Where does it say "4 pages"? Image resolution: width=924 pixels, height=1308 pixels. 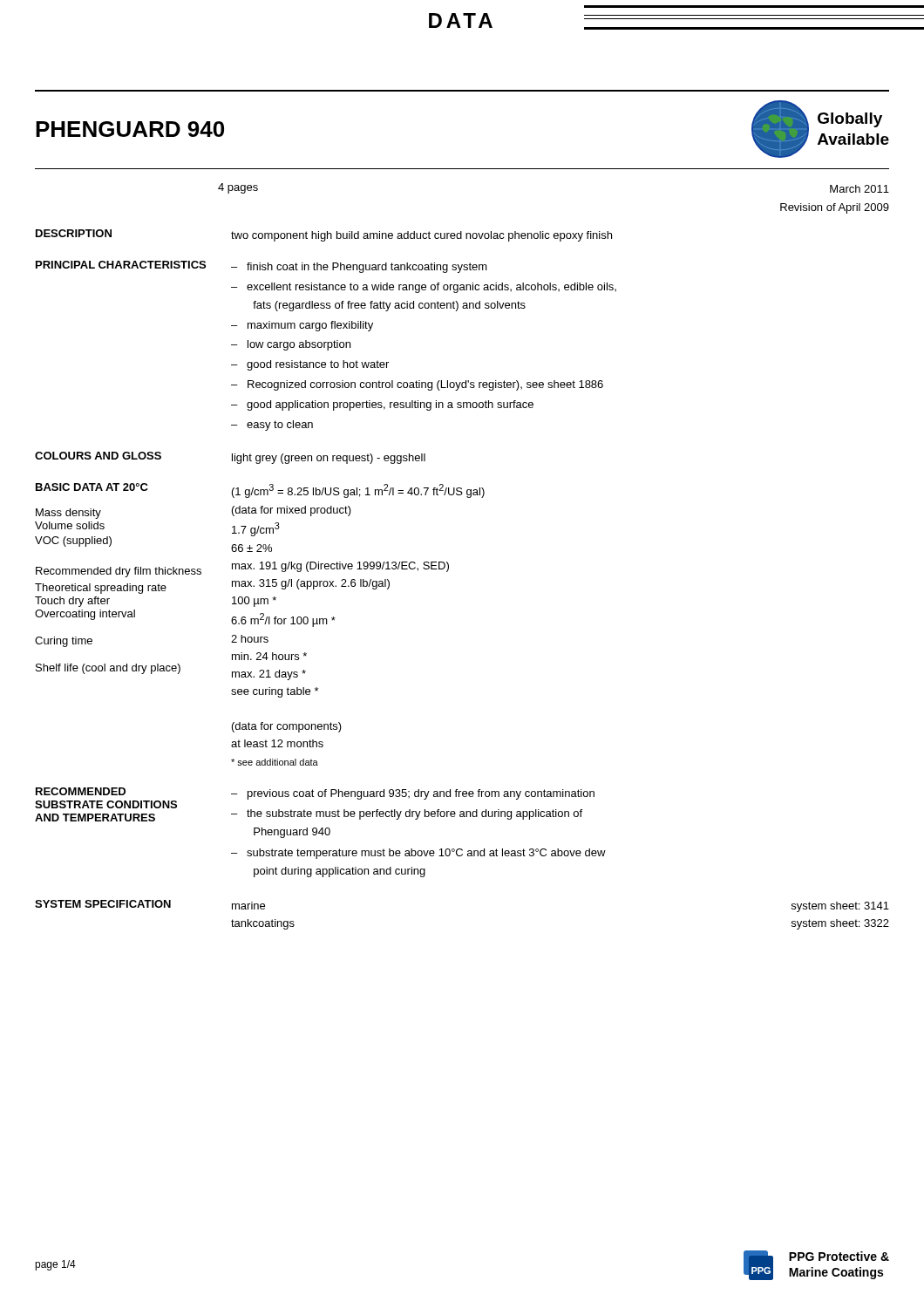[238, 187]
